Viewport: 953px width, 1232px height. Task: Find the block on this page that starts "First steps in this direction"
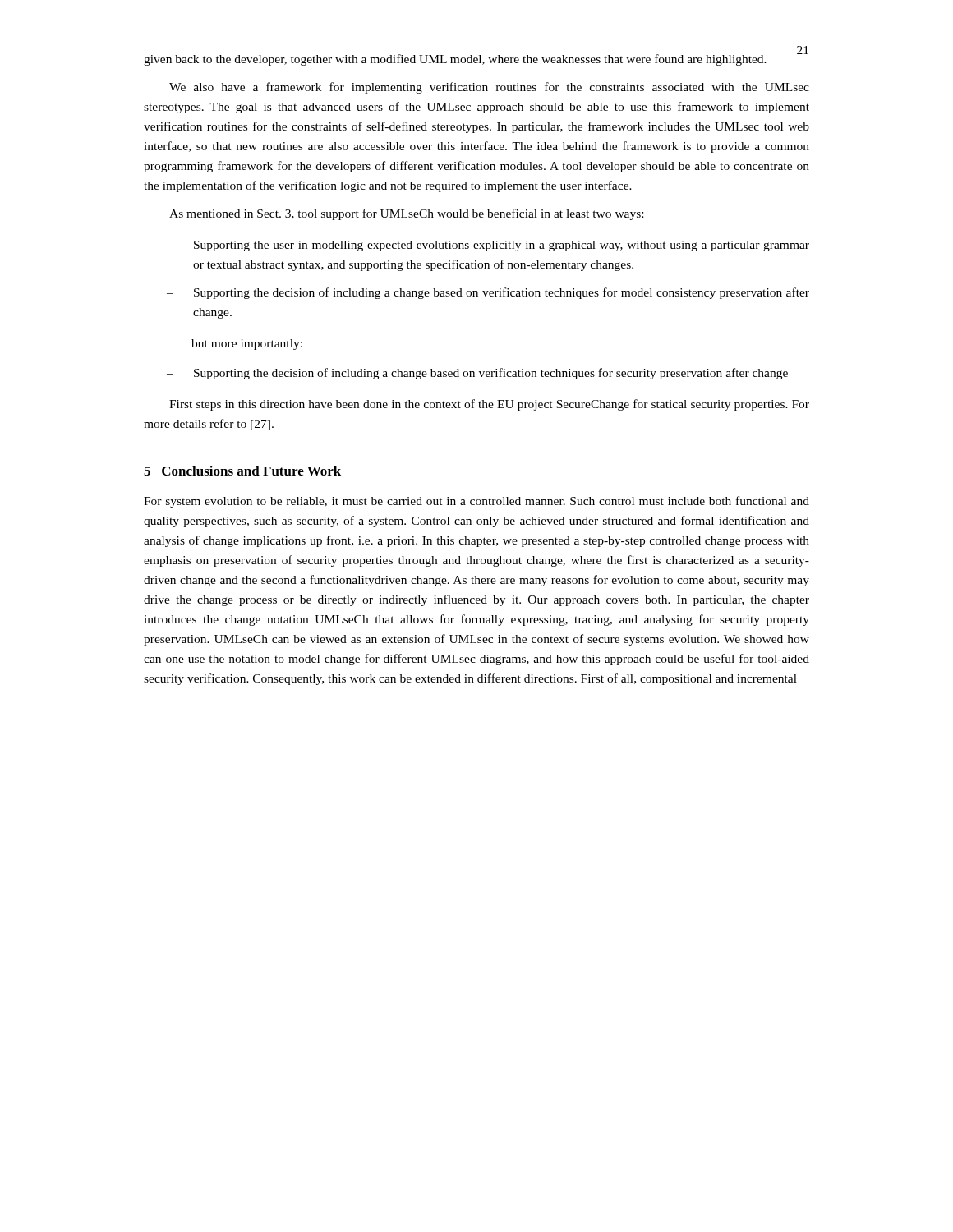(x=476, y=414)
